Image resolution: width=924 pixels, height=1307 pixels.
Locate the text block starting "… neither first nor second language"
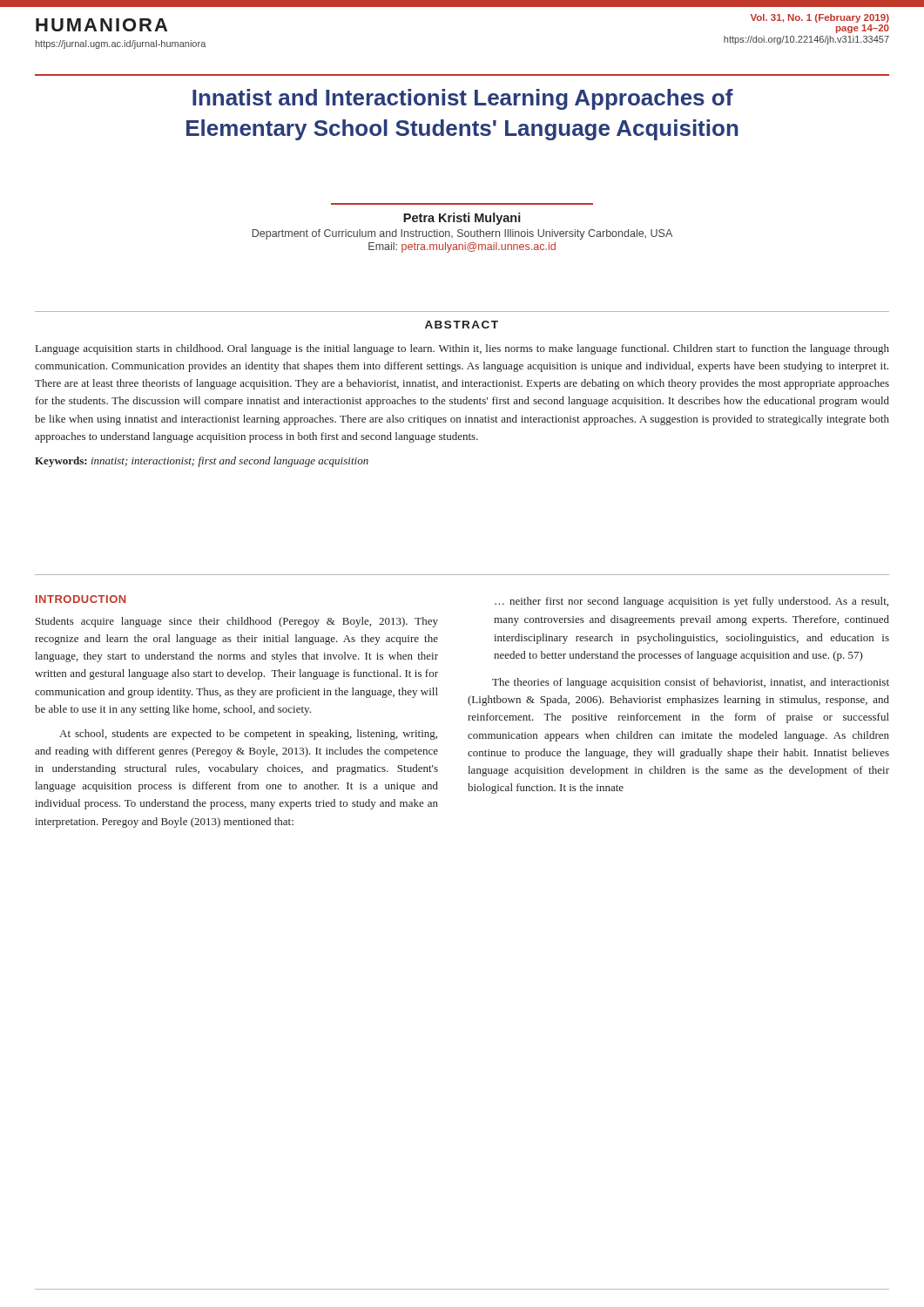coord(691,628)
